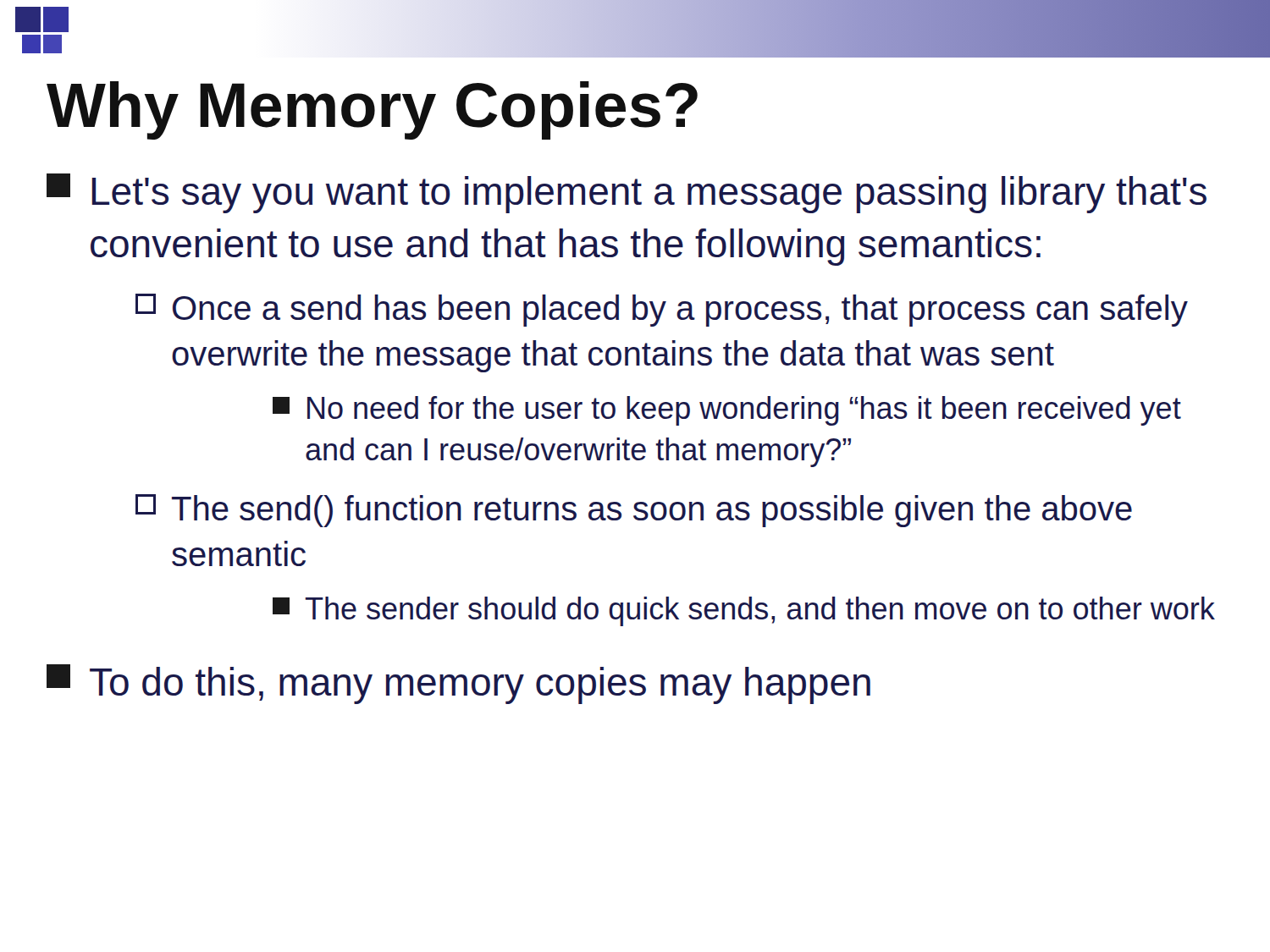Click the passage that begins "Once a send has been"
This screenshot has width=1270, height=952.
pos(684,378)
